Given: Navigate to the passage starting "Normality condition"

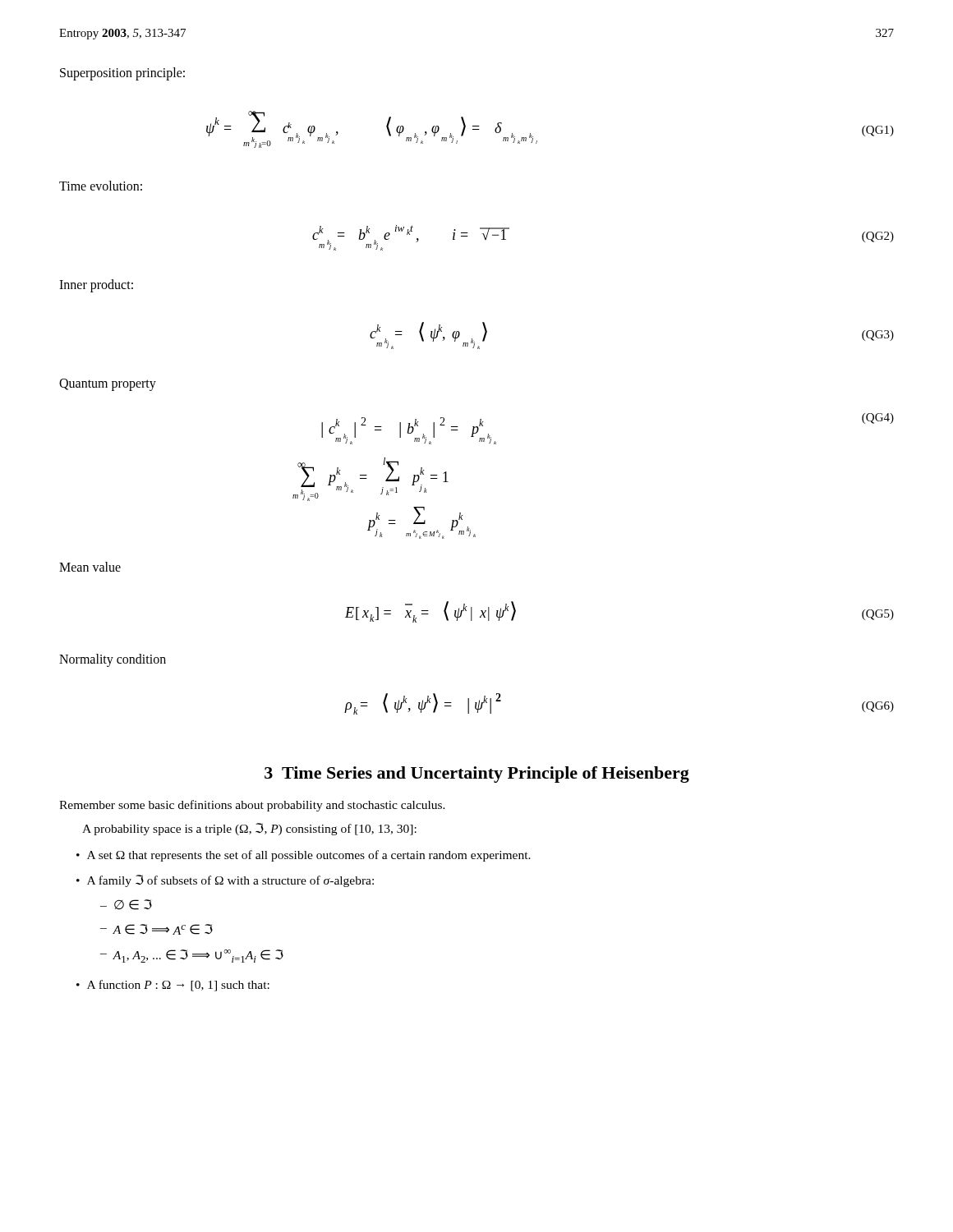Looking at the screenshot, I should (113, 659).
